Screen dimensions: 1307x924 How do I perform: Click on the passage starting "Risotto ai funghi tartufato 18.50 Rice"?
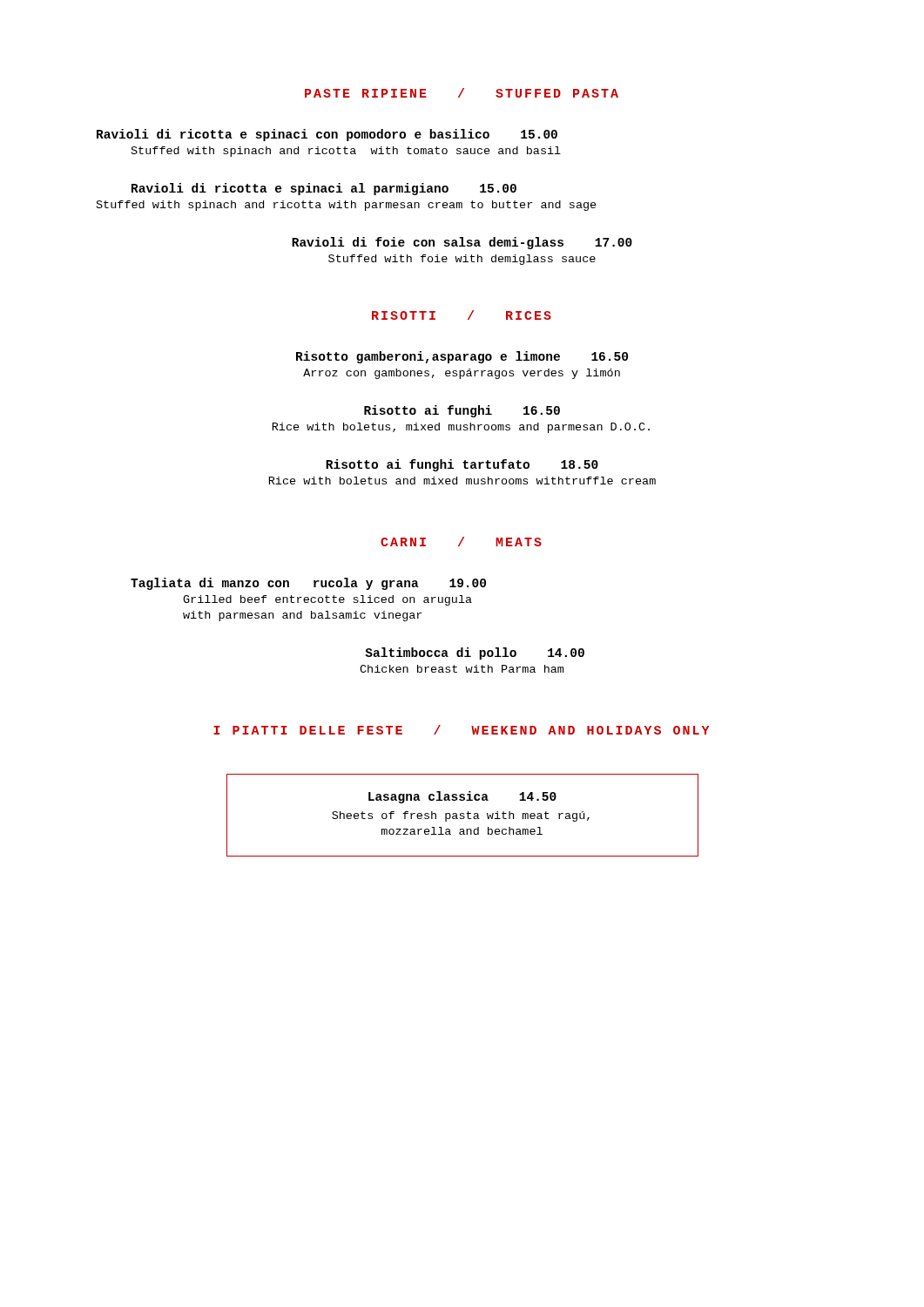coord(462,473)
